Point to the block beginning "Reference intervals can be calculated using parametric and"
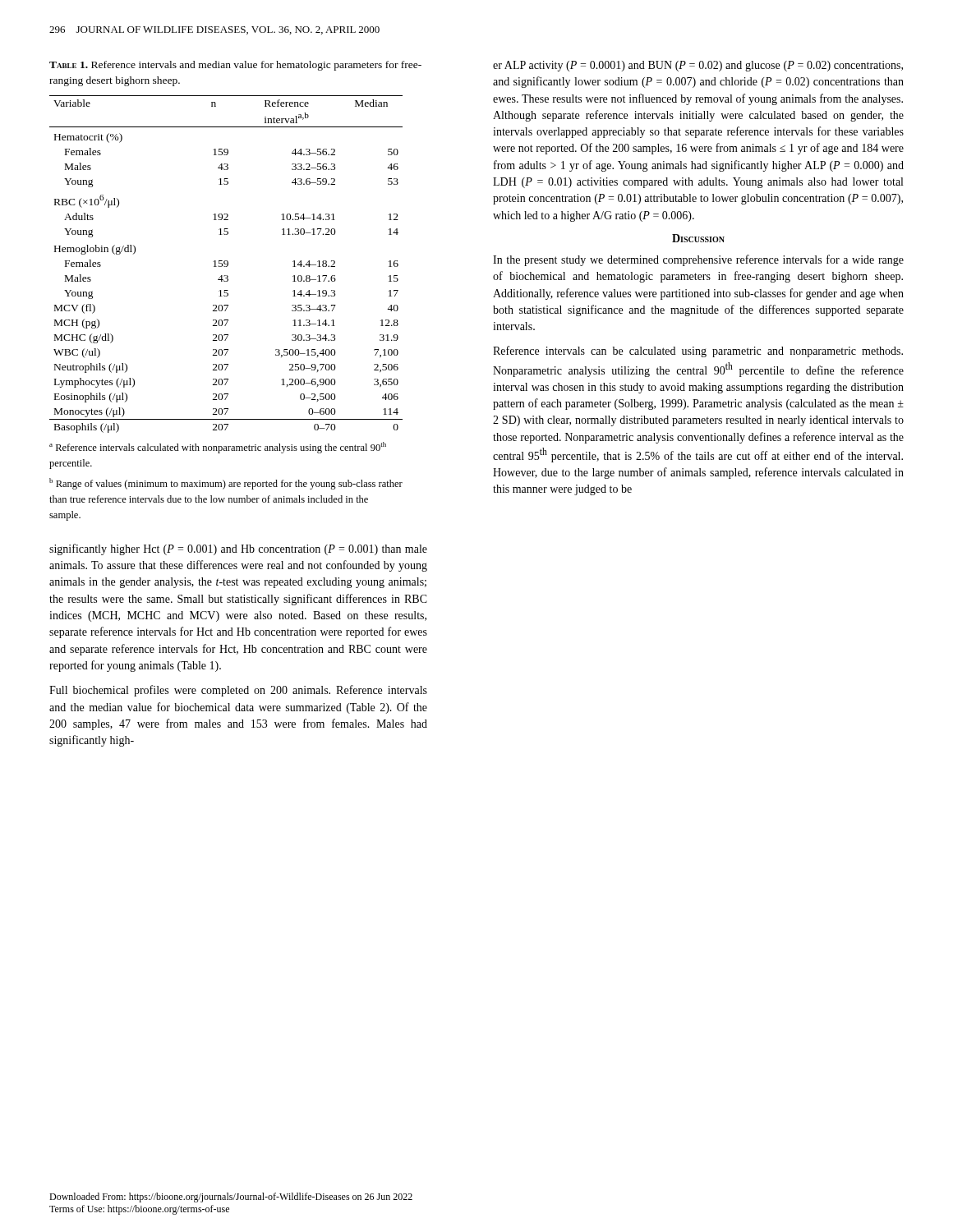 click(698, 420)
